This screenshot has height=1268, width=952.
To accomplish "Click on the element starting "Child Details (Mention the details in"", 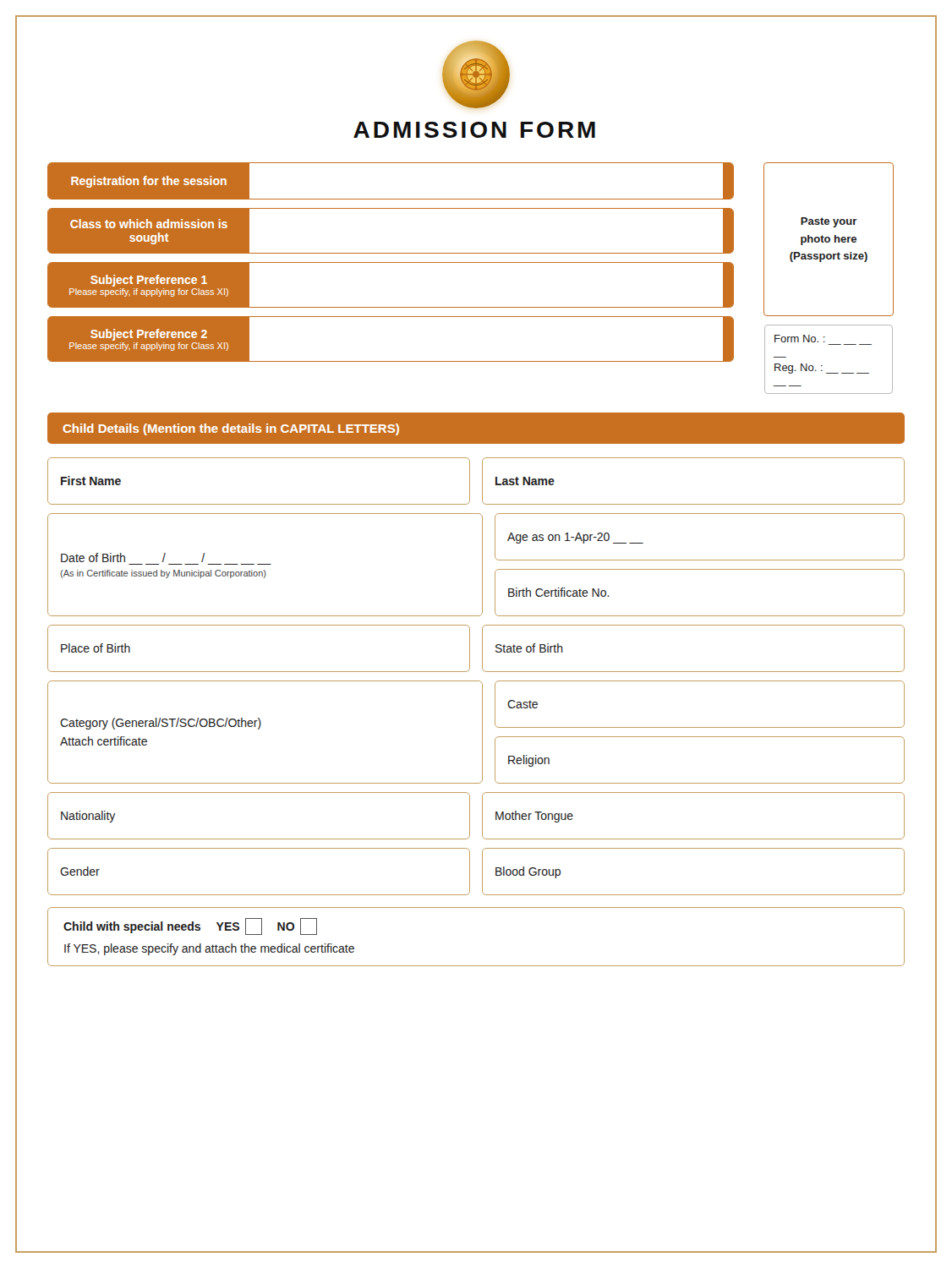I will [x=231, y=428].
